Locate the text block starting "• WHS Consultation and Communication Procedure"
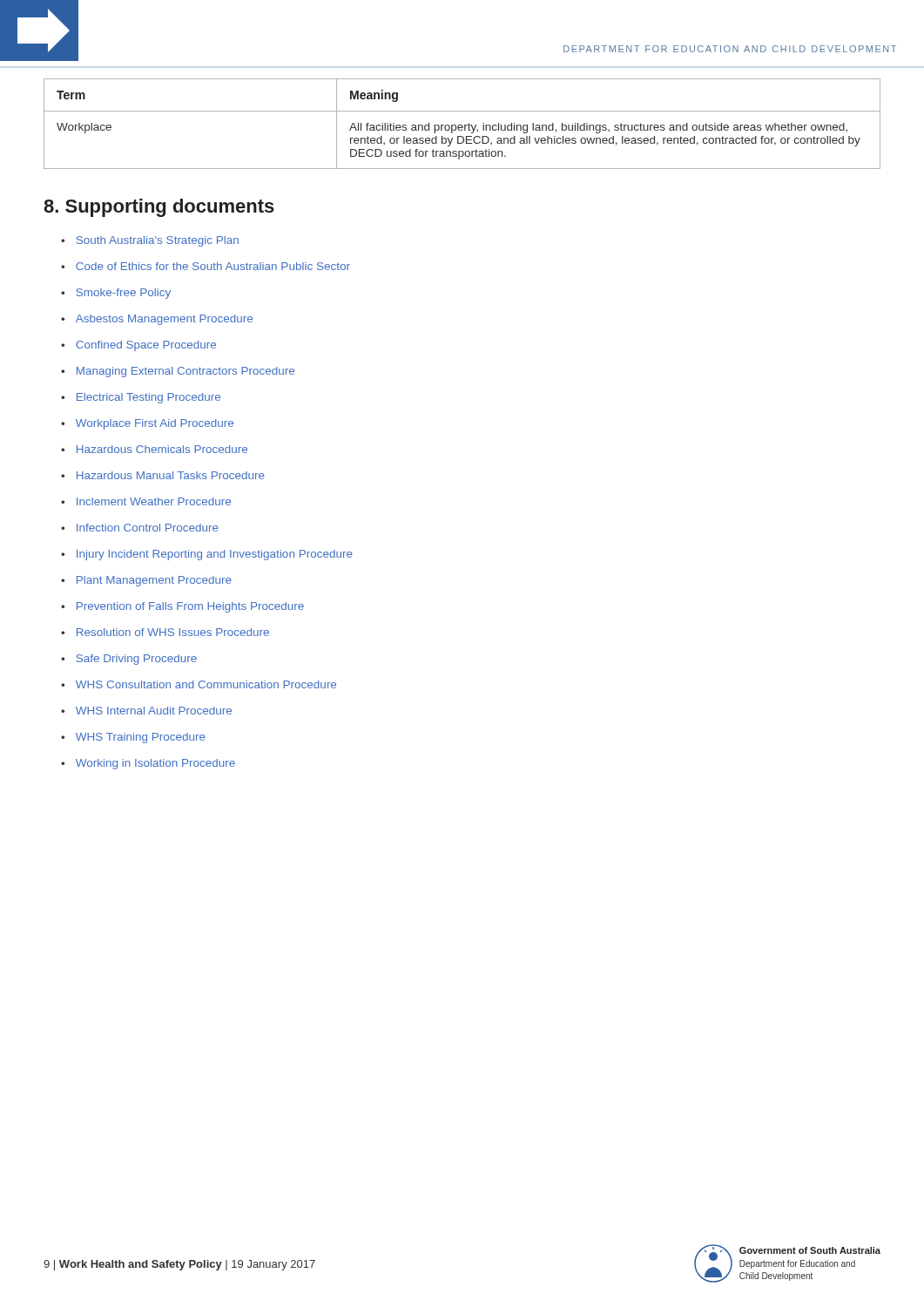 (199, 685)
